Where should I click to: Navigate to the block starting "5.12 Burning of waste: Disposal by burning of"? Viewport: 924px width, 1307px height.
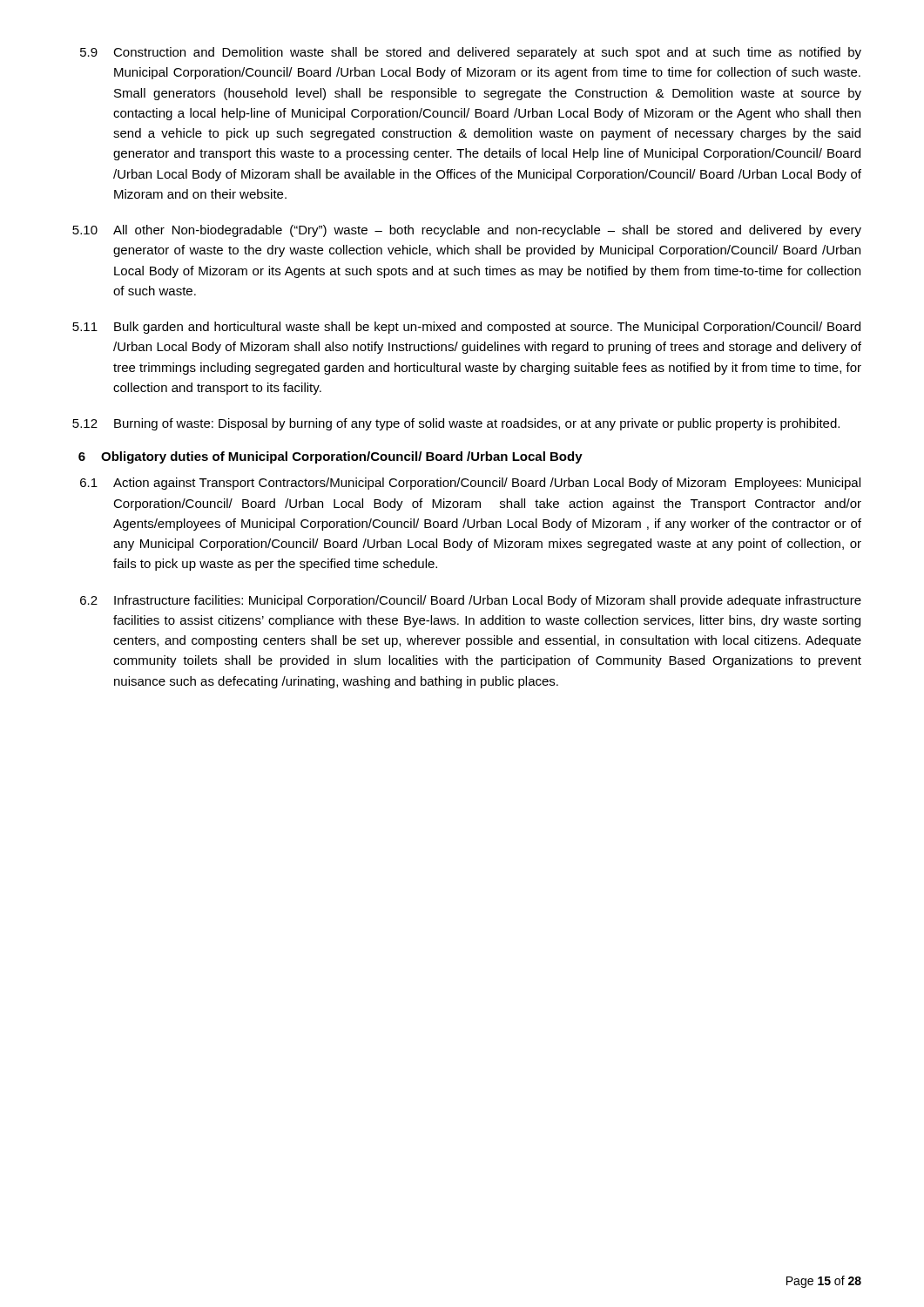462,423
